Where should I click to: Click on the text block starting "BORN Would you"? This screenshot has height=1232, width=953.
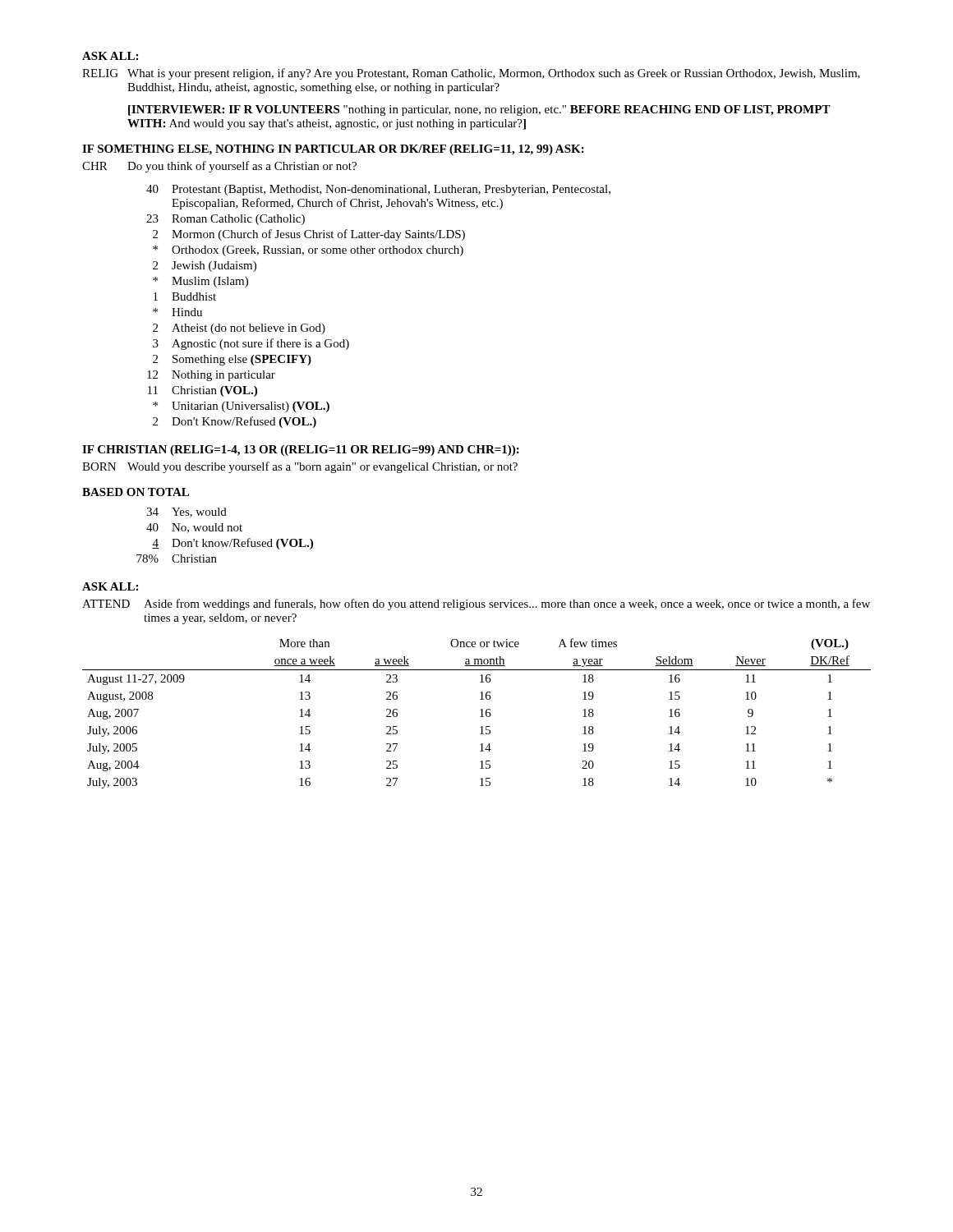tap(300, 467)
